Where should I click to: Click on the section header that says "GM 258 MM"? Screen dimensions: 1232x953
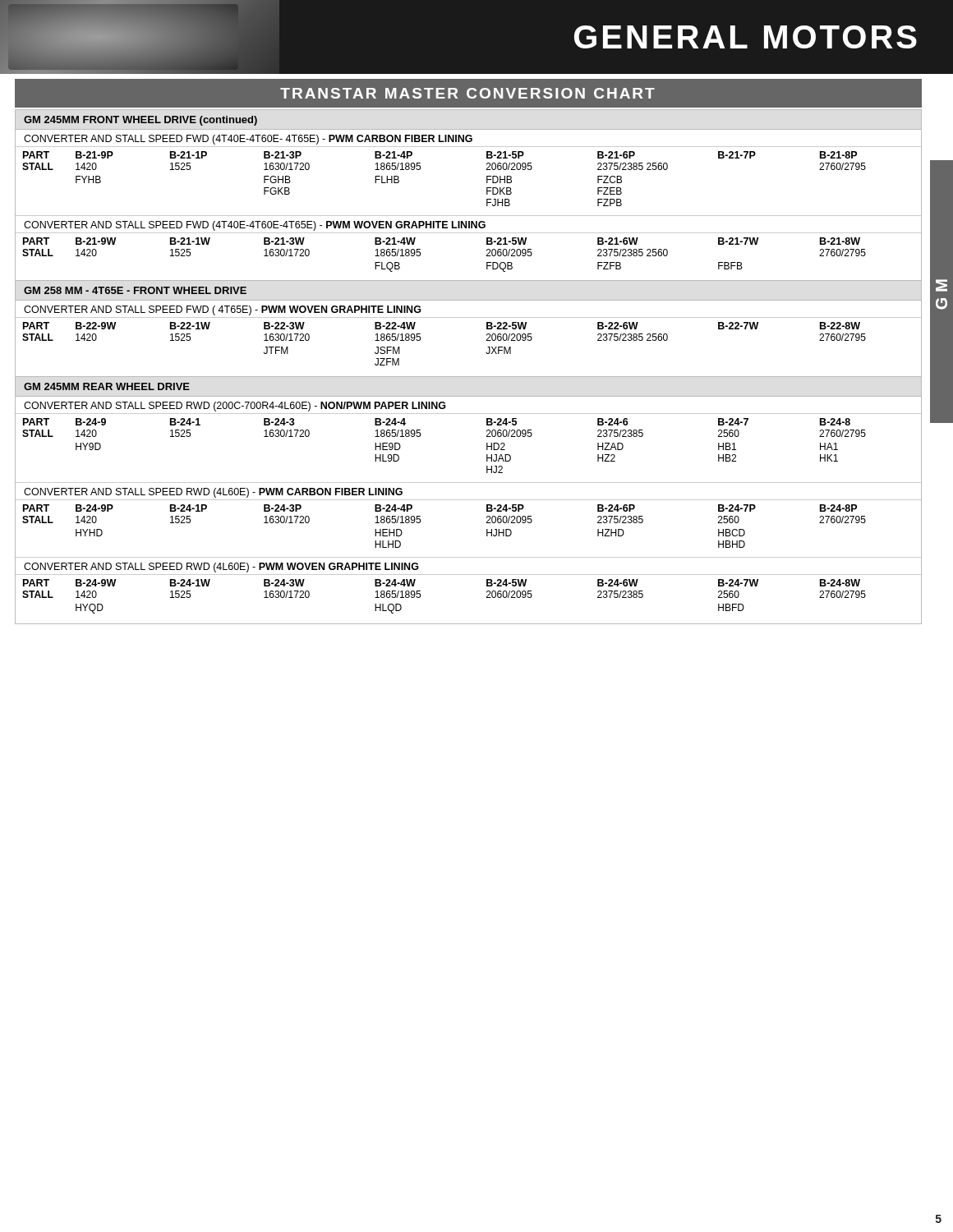[135, 290]
